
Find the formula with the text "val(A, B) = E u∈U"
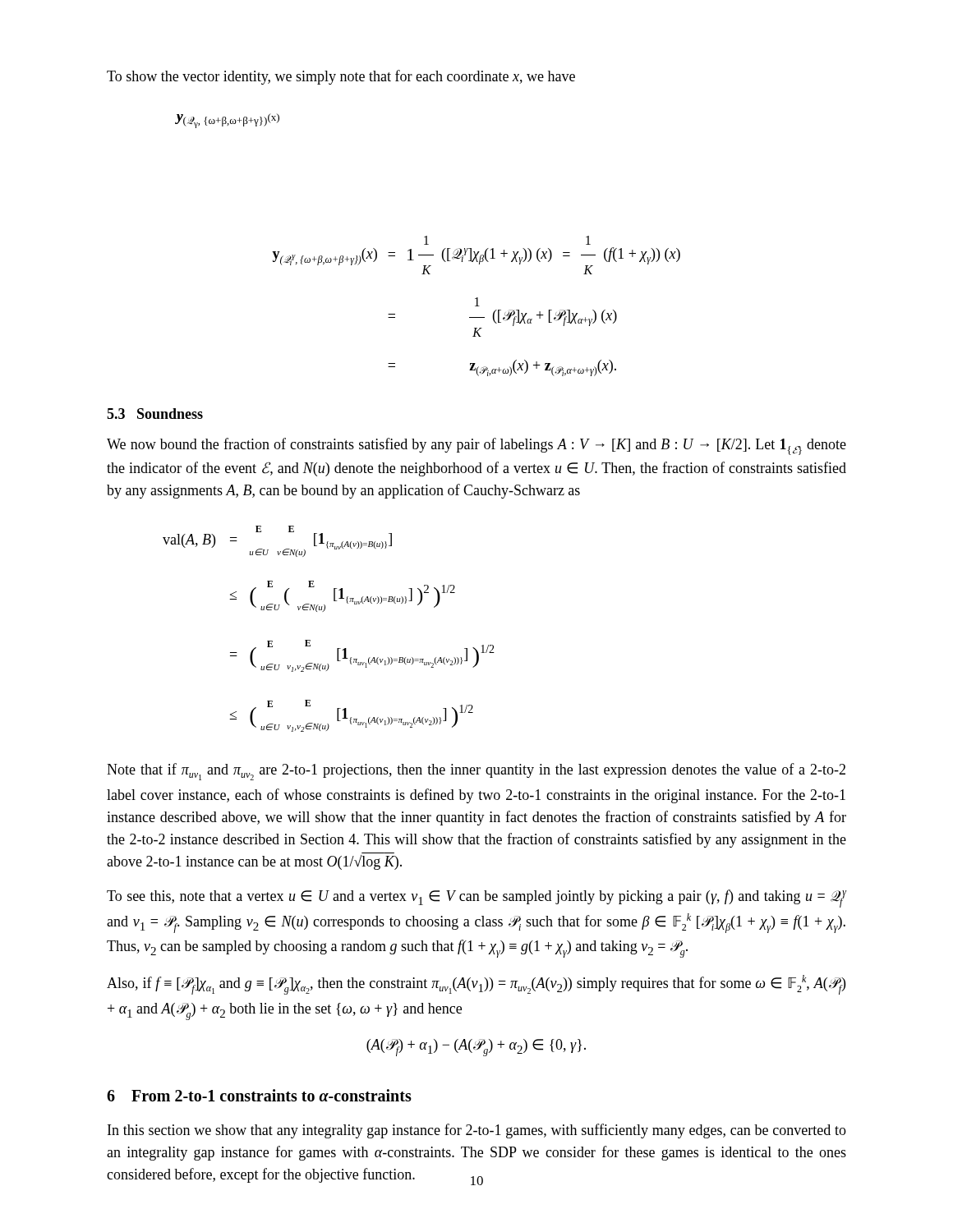click(x=501, y=630)
